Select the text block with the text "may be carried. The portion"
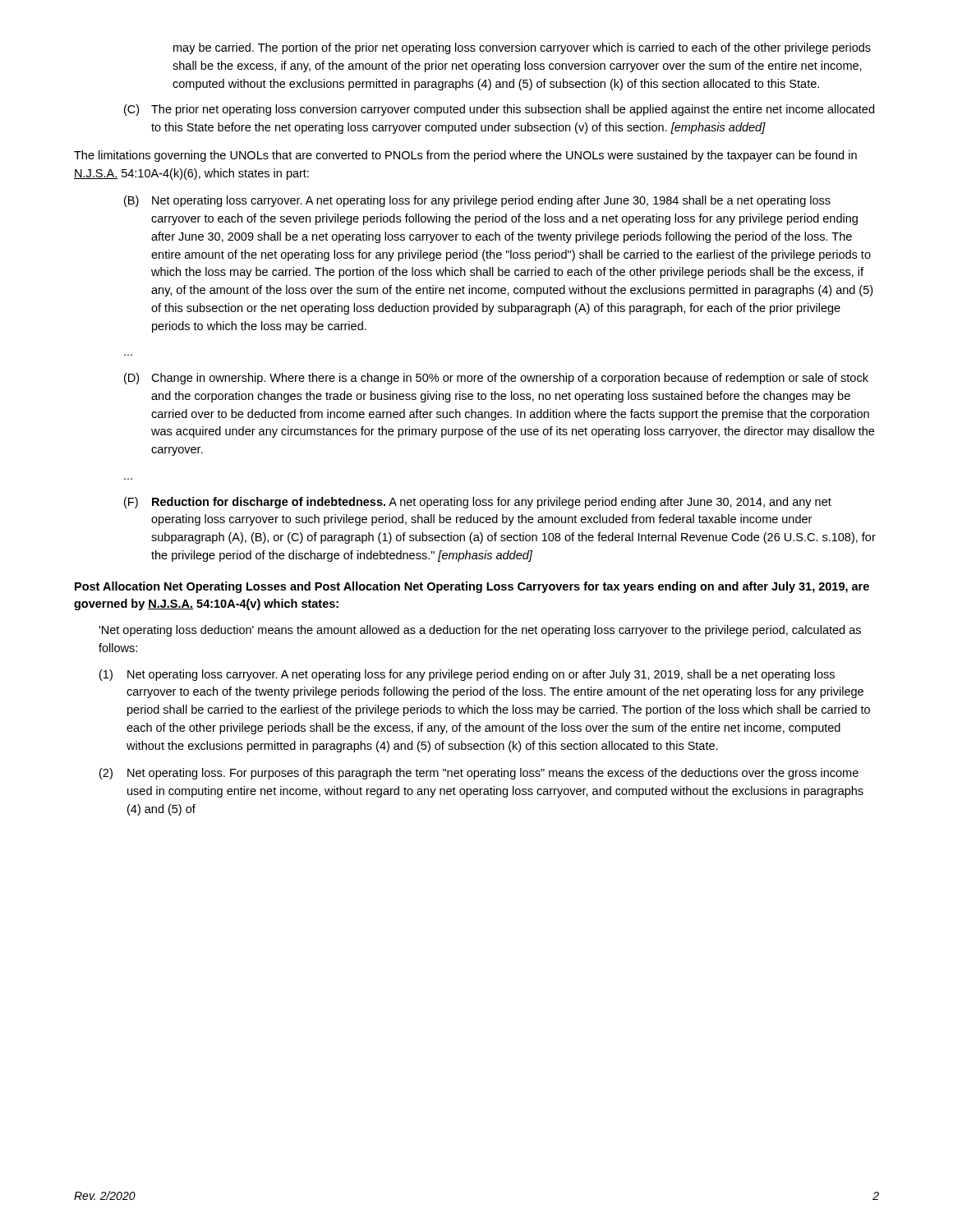 [522, 65]
